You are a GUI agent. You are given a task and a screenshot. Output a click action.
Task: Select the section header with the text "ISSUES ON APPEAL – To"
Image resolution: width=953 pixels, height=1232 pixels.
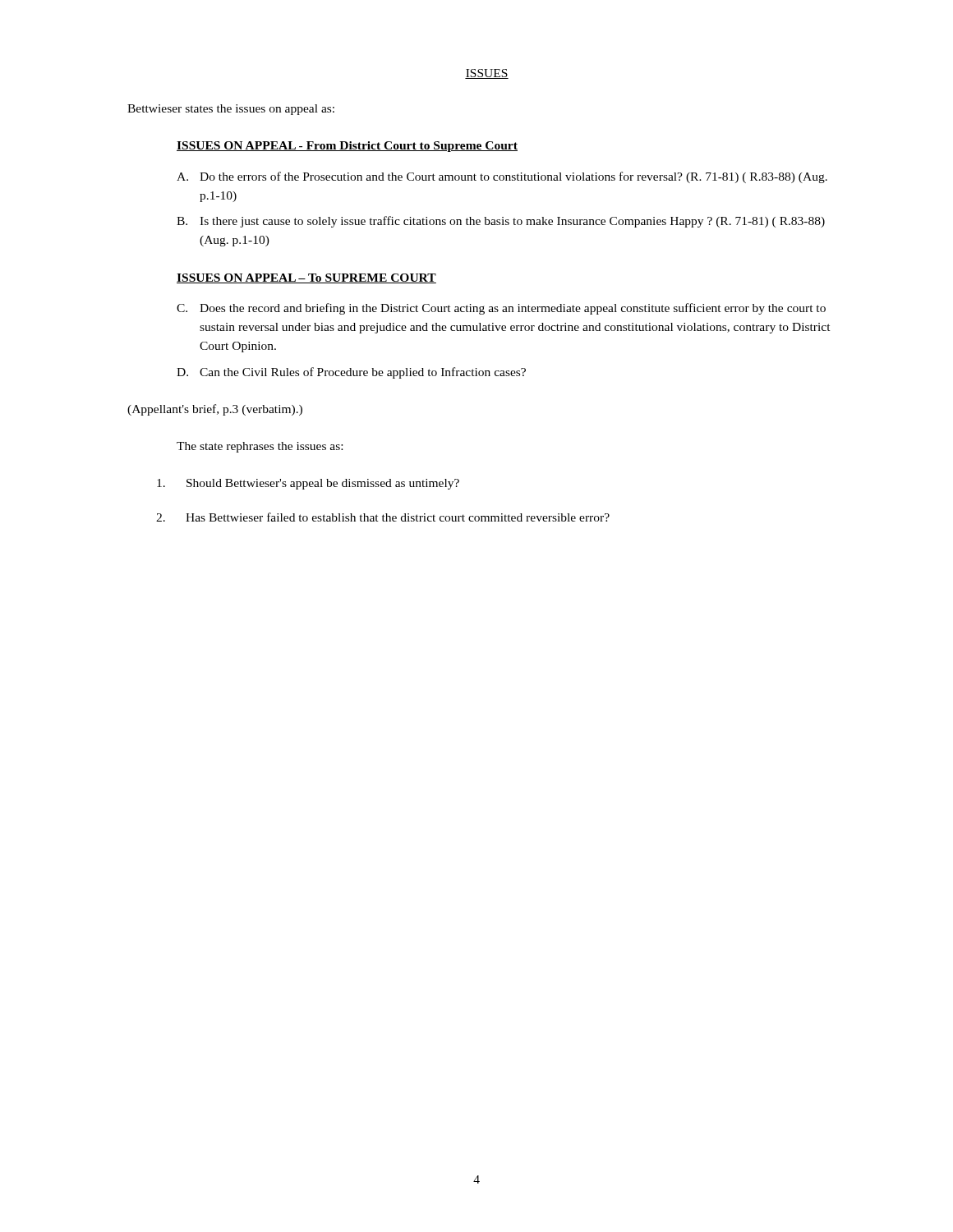tap(306, 277)
